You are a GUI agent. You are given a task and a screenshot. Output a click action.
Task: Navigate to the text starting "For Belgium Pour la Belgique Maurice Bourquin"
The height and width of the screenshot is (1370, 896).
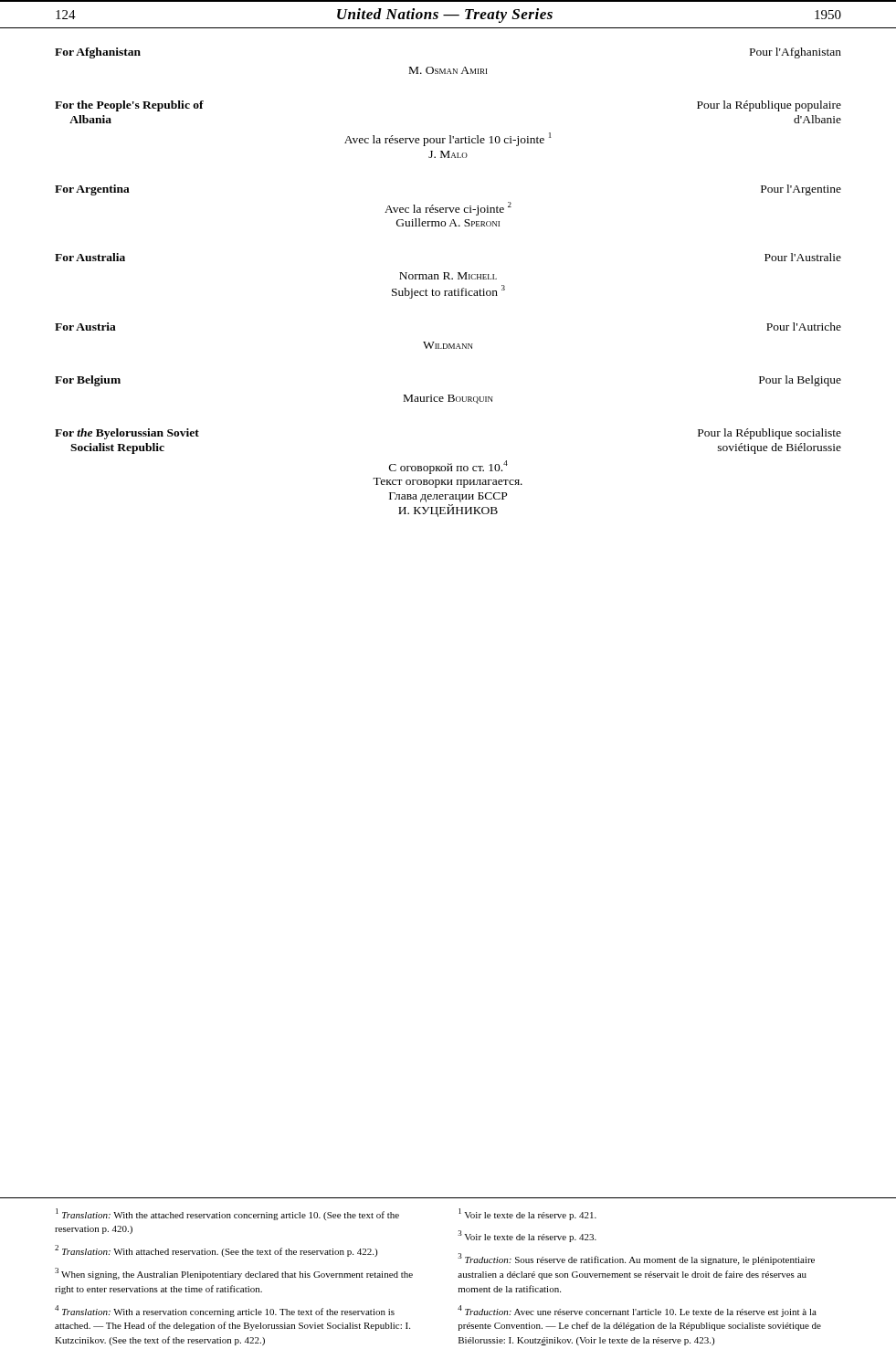click(448, 389)
